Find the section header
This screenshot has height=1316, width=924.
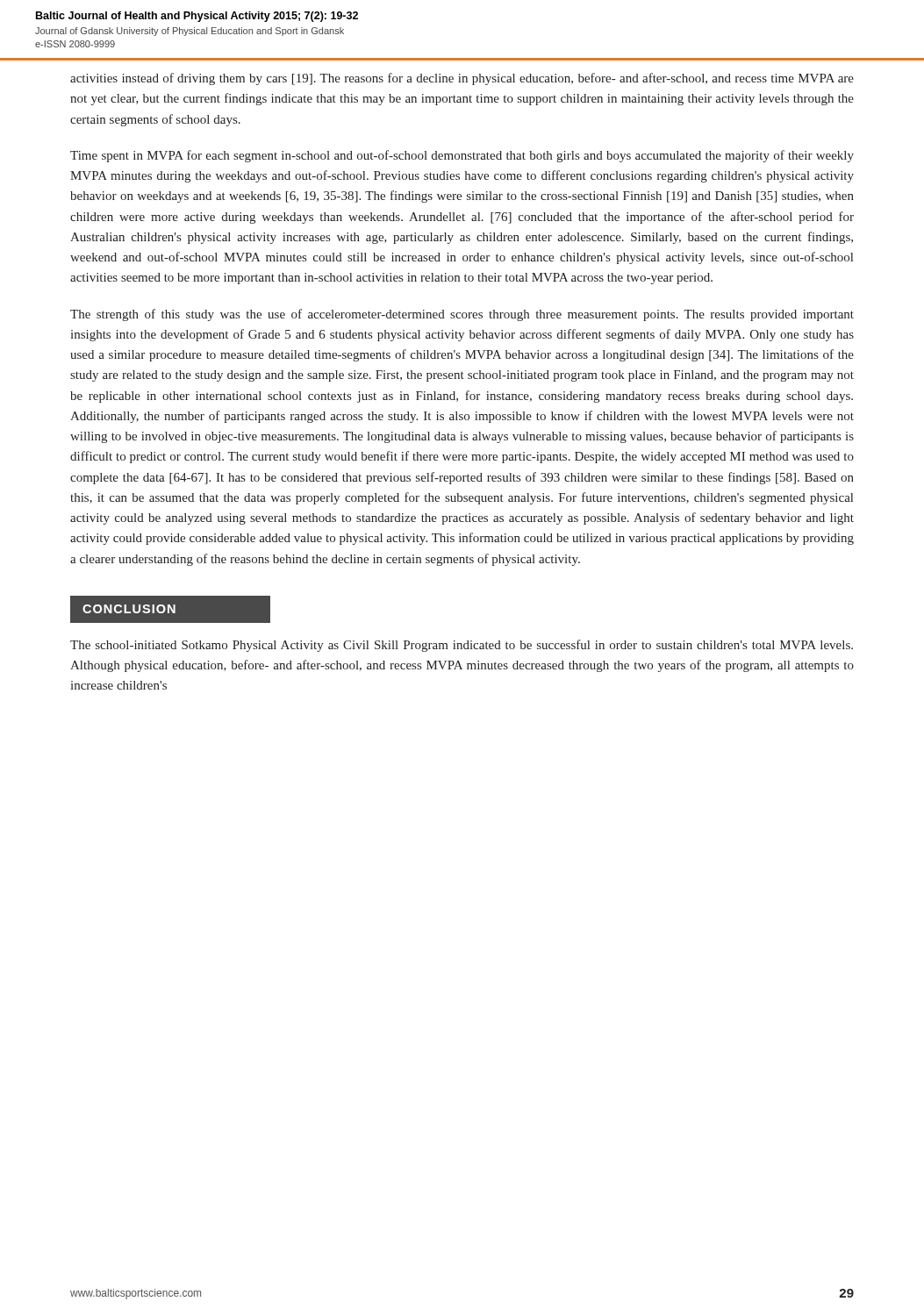pyautogui.click(x=130, y=609)
